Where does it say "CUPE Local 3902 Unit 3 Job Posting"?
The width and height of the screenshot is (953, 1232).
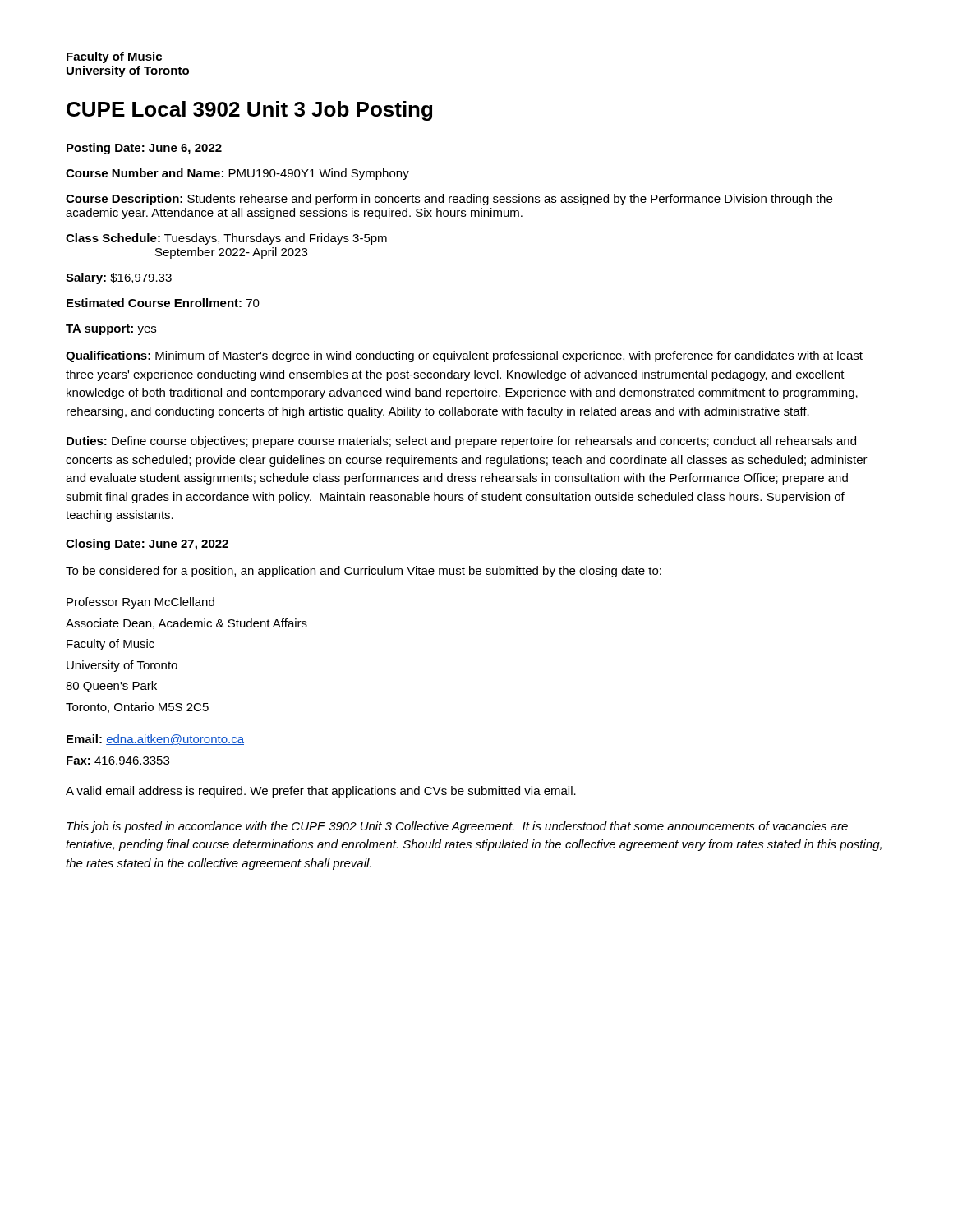click(x=249, y=111)
